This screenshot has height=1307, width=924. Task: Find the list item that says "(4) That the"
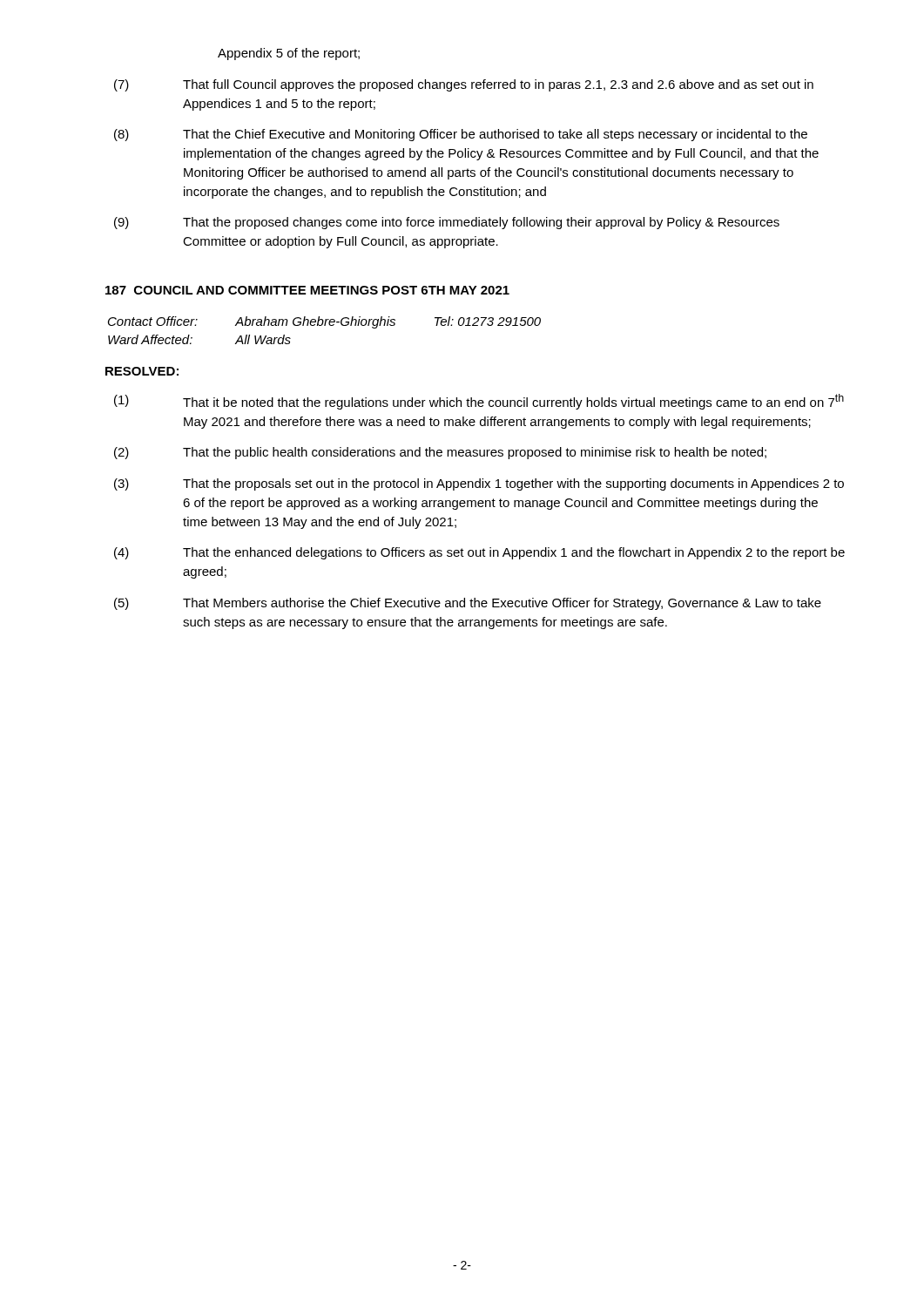(x=475, y=562)
